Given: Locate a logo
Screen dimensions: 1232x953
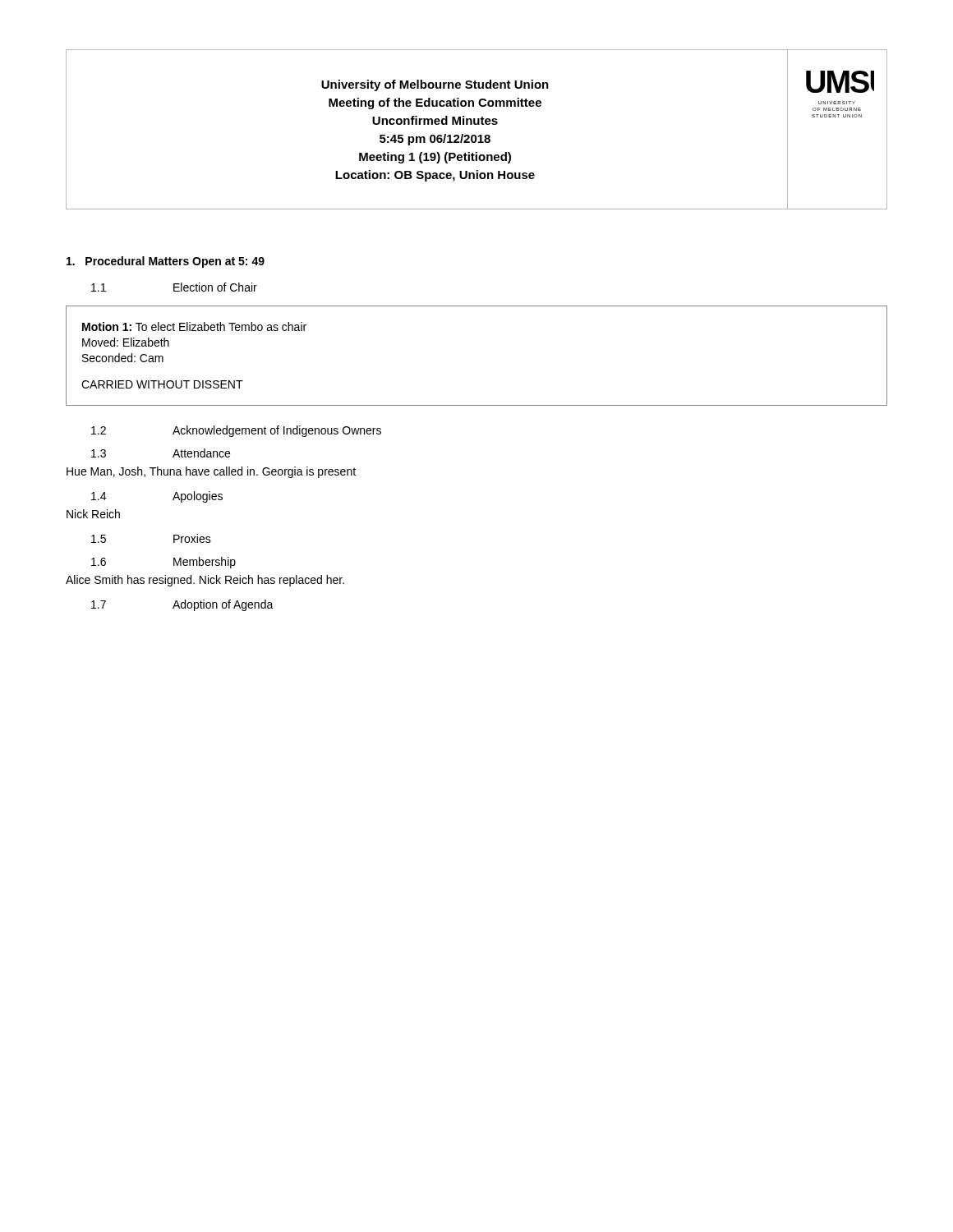Looking at the screenshot, I should point(837,96).
